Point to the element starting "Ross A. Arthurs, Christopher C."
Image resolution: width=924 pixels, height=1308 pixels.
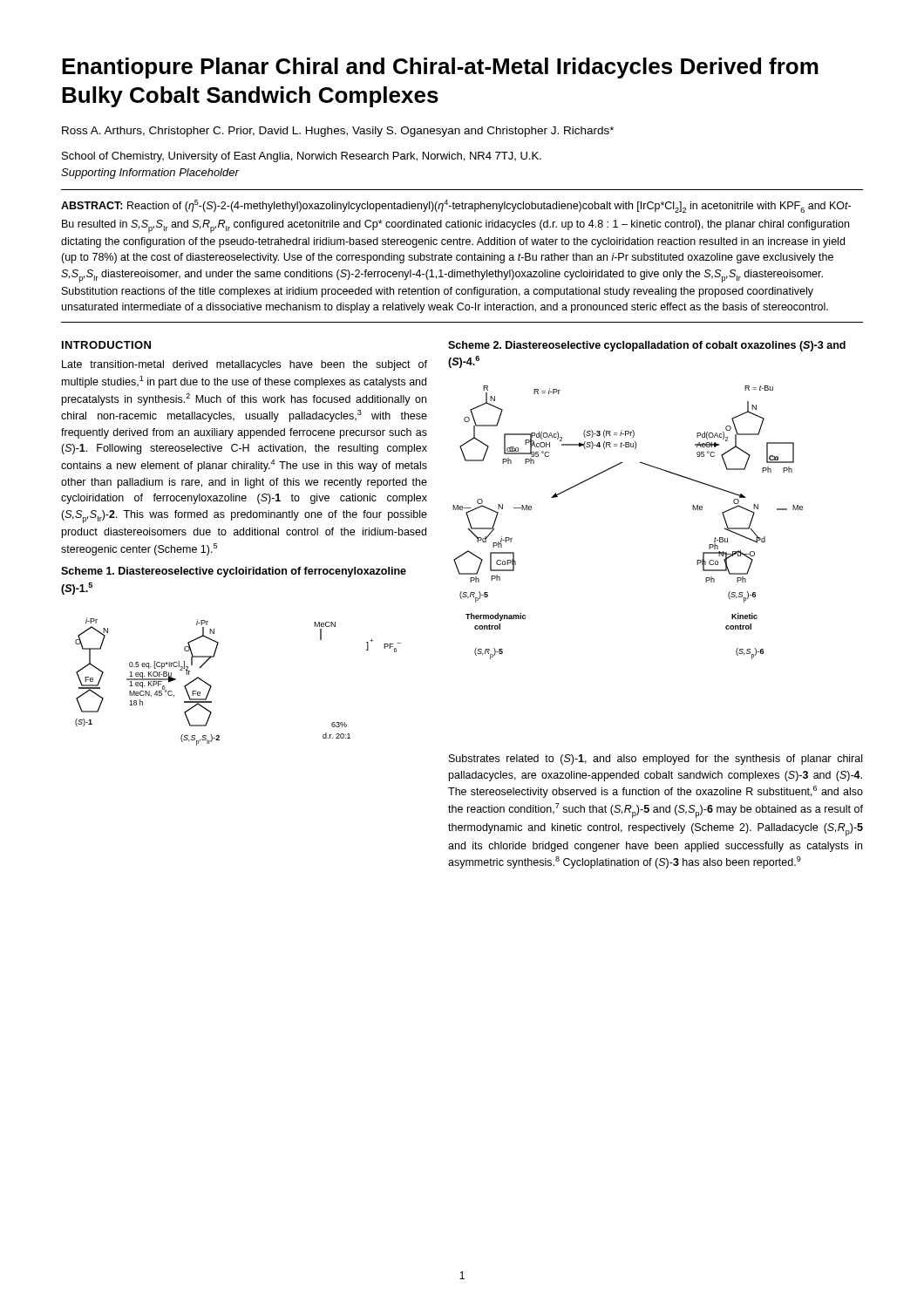[x=338, y=130]
